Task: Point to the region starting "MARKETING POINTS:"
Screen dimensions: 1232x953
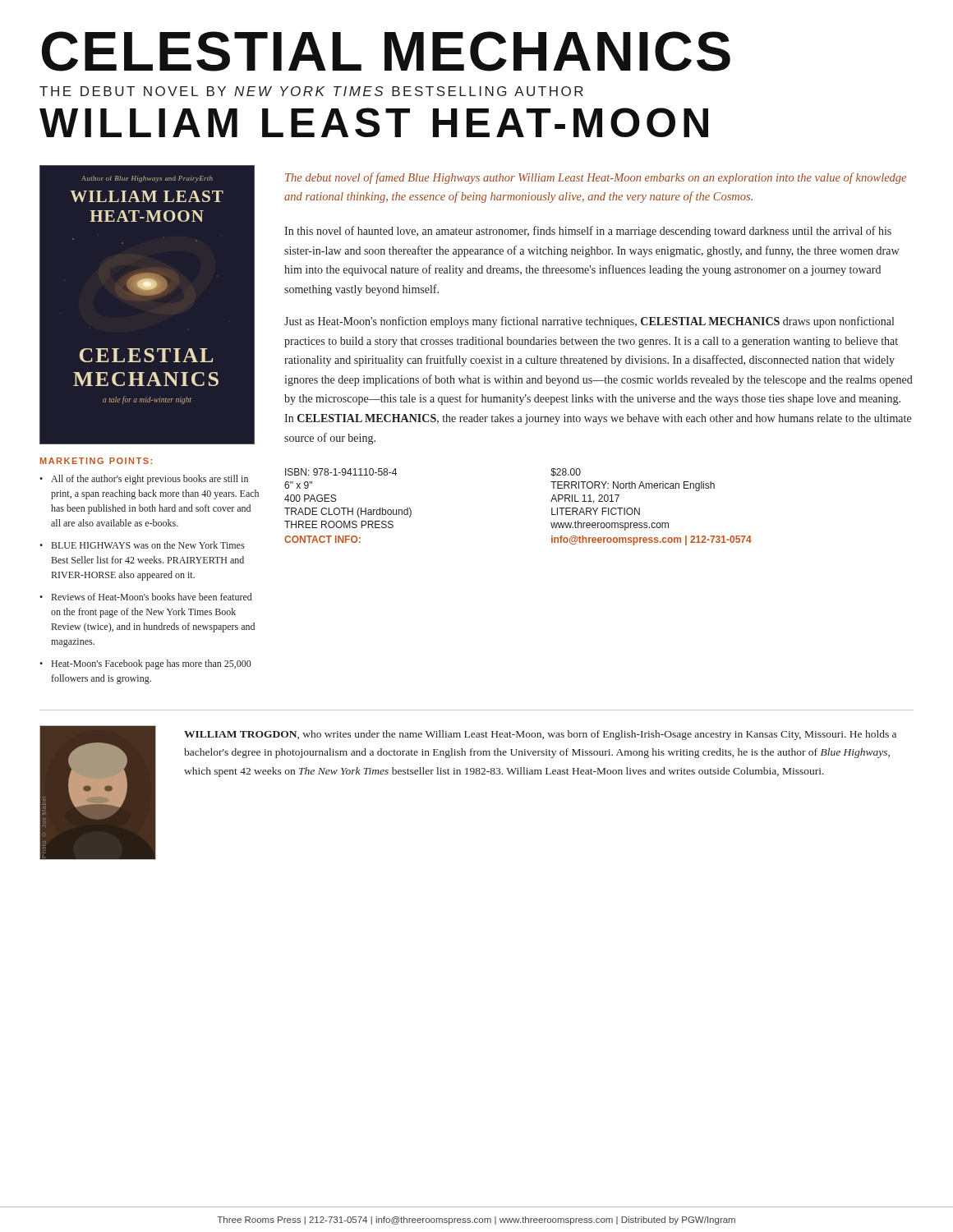Action: coord(97,460)
